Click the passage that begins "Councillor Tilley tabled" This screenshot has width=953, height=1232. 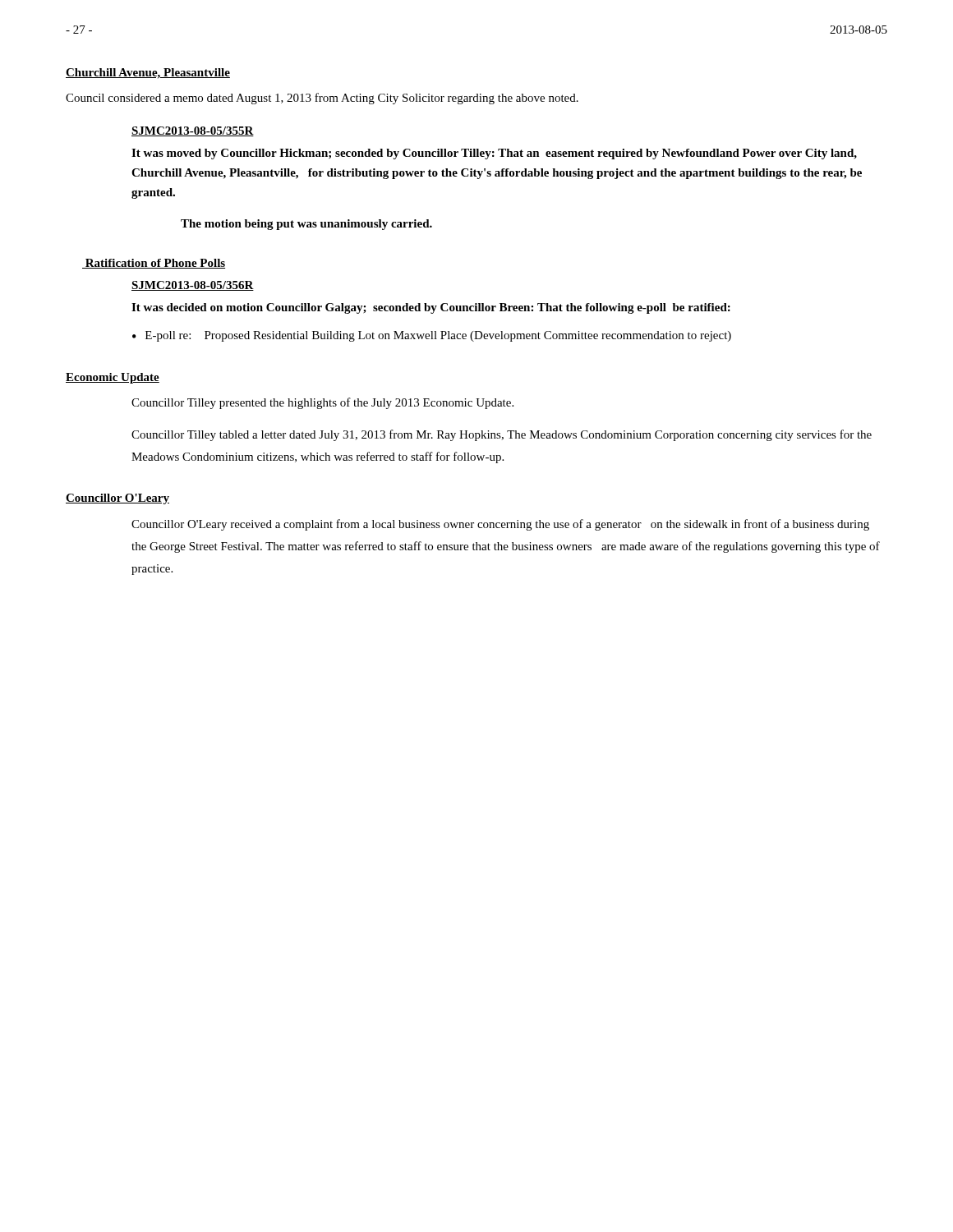502,446
